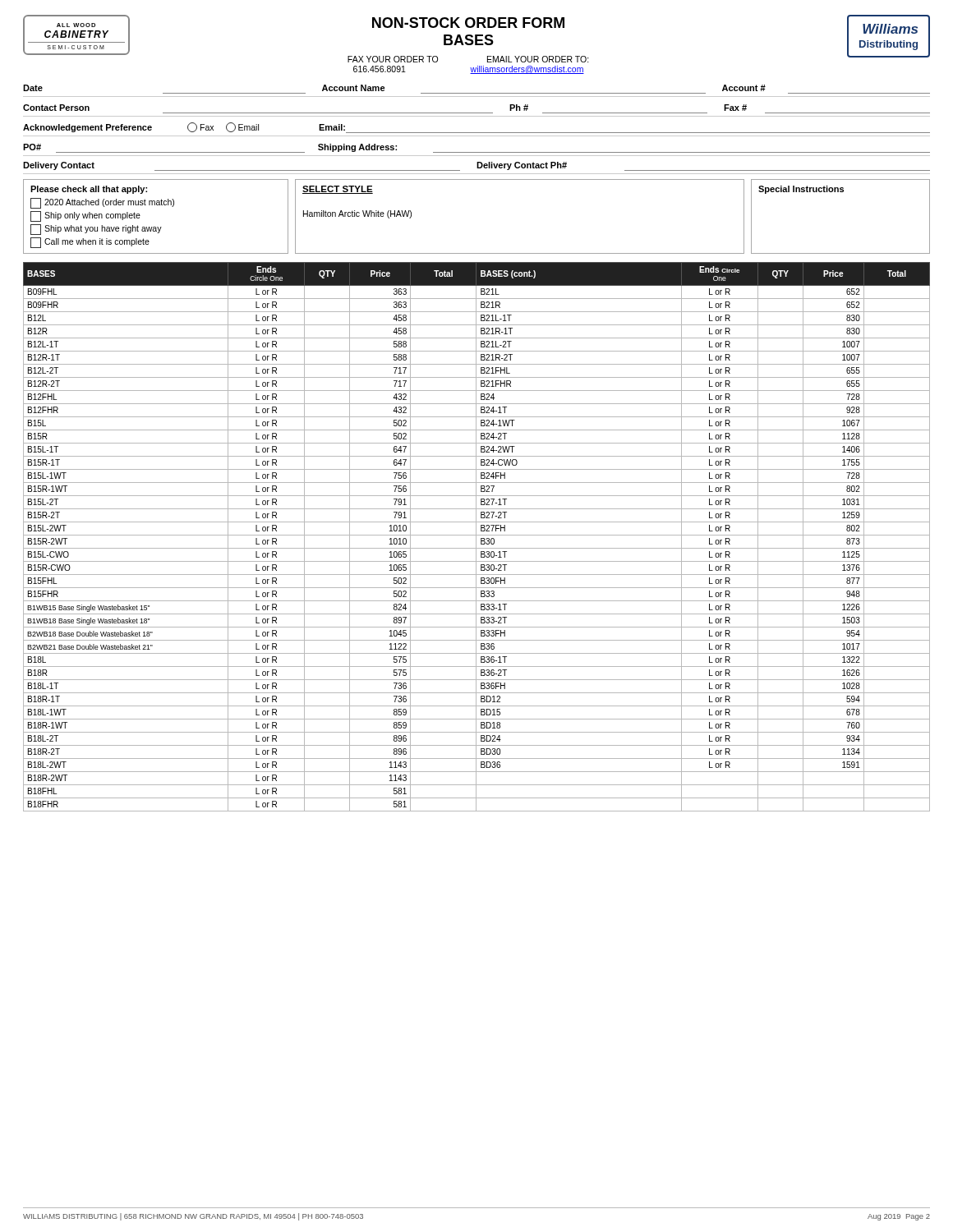Locate the passage starting "Please check all"
Image resolution: width=953 pixels, height=1232 pixels.
pyautogui.click(x=156, y=216)
